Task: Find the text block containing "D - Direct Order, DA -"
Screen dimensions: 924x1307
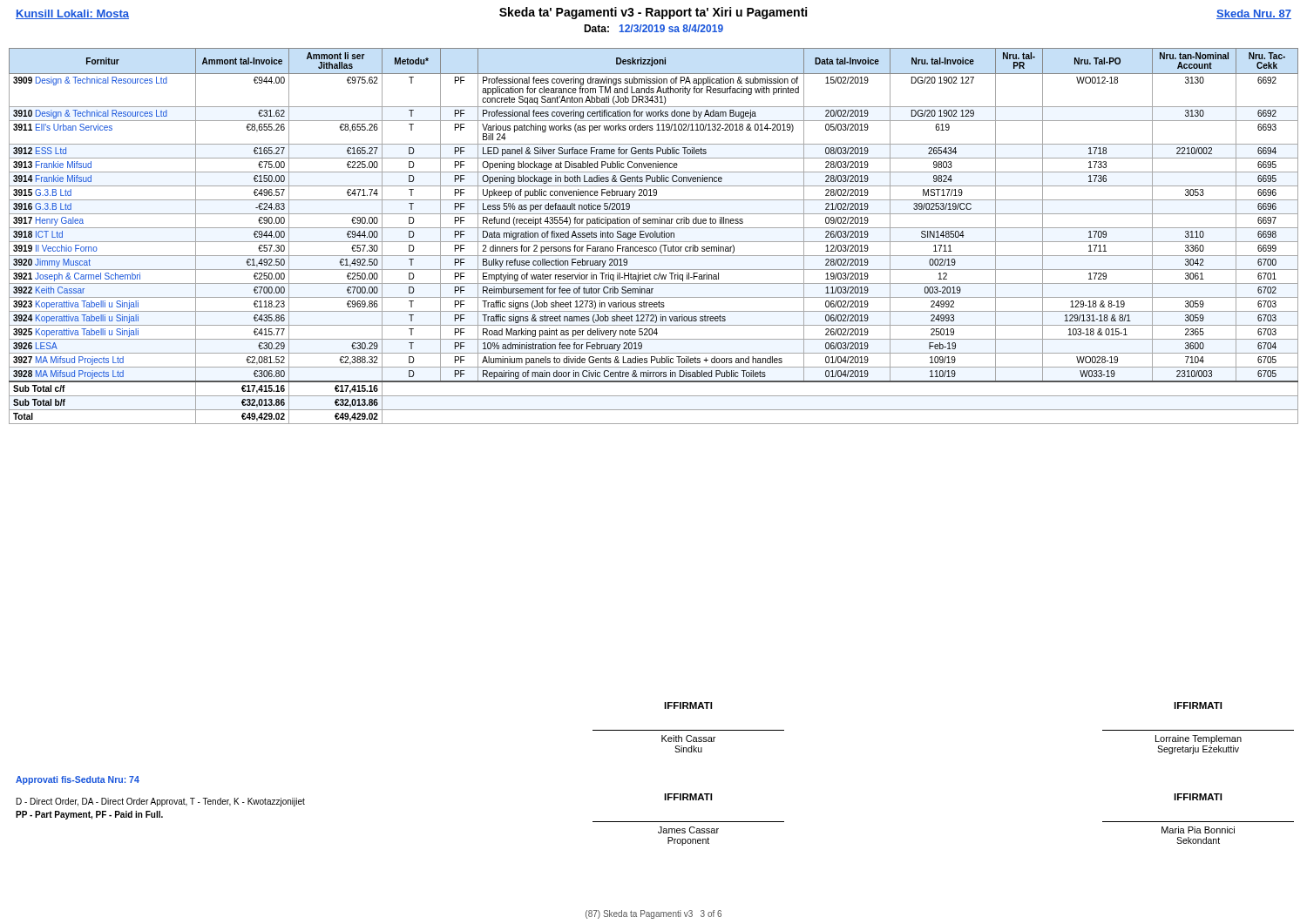Action: coord(160,802)
